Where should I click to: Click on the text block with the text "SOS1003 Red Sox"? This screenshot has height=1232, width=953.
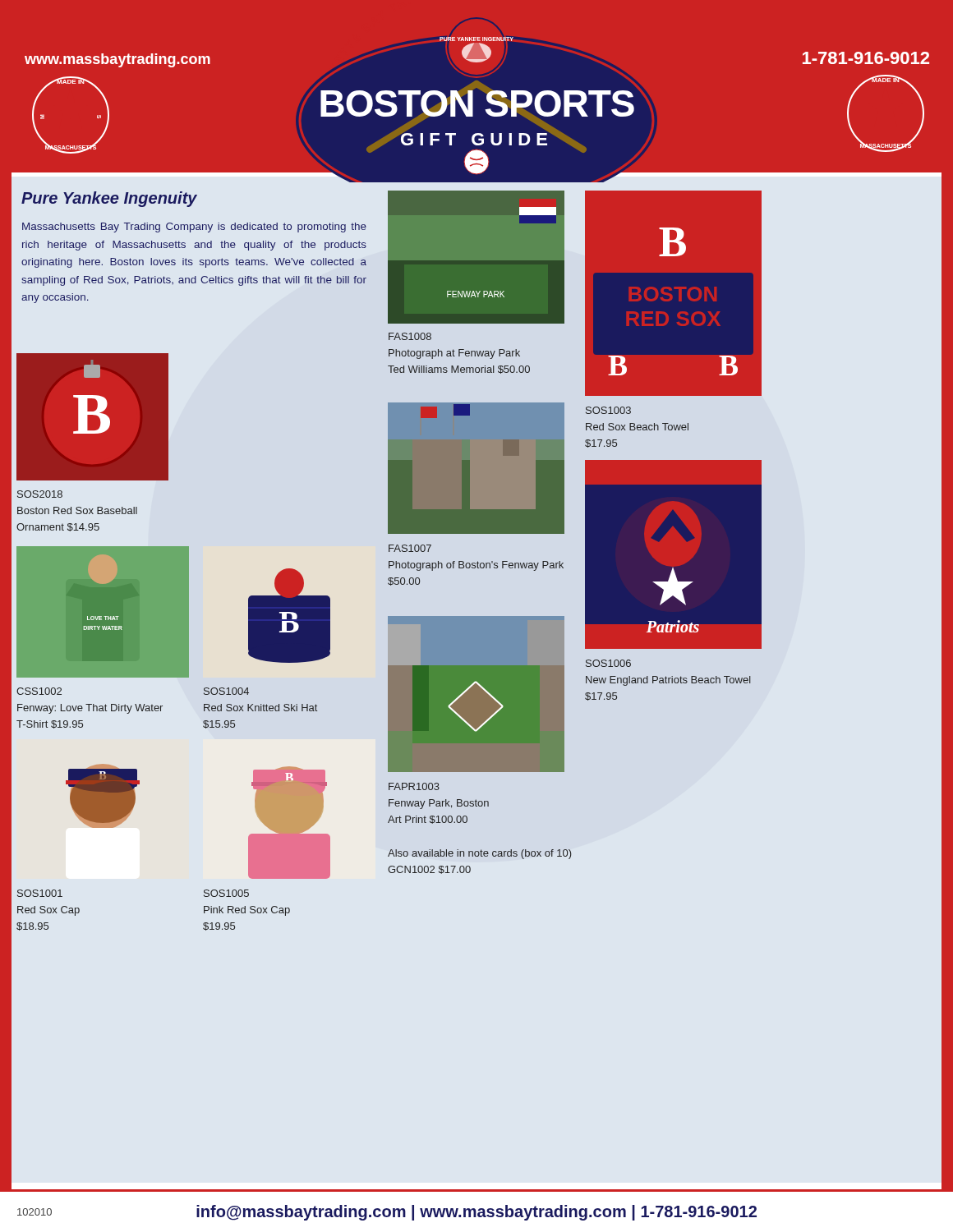pyautogui.click(x=637, y=427)
